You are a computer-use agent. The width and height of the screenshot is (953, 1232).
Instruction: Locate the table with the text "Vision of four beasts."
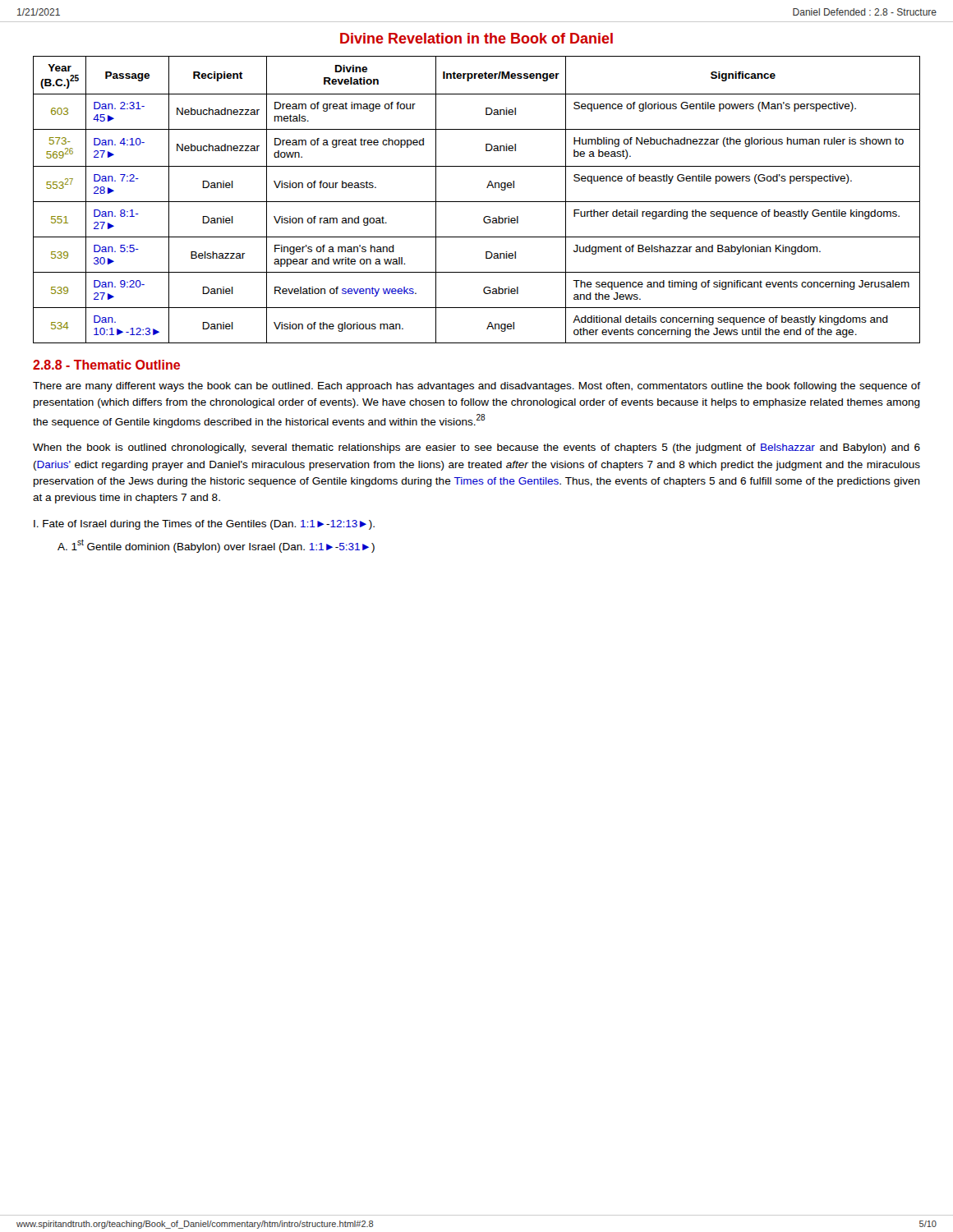[476, 200]
